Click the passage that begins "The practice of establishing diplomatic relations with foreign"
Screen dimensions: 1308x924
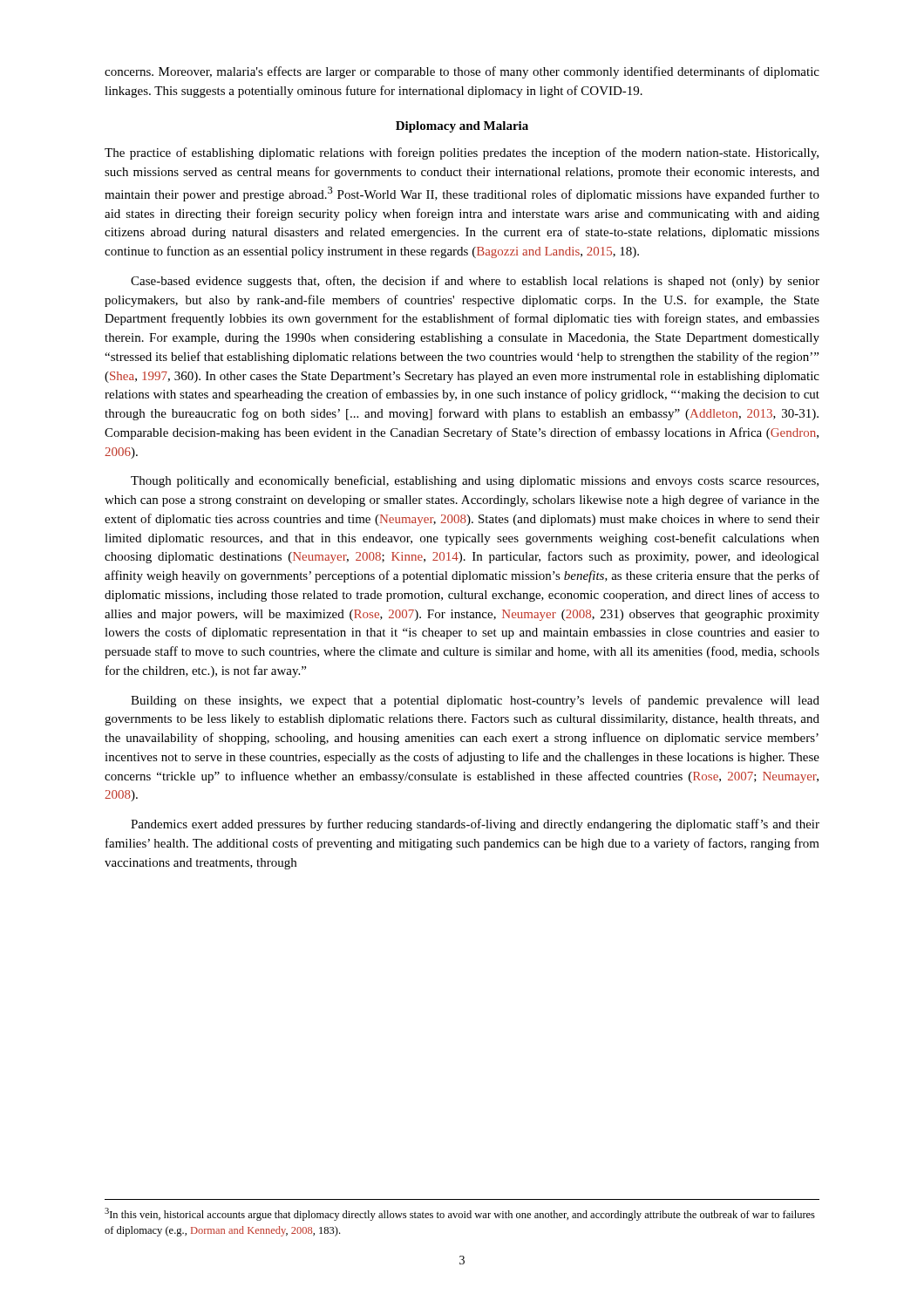[462, 202]
